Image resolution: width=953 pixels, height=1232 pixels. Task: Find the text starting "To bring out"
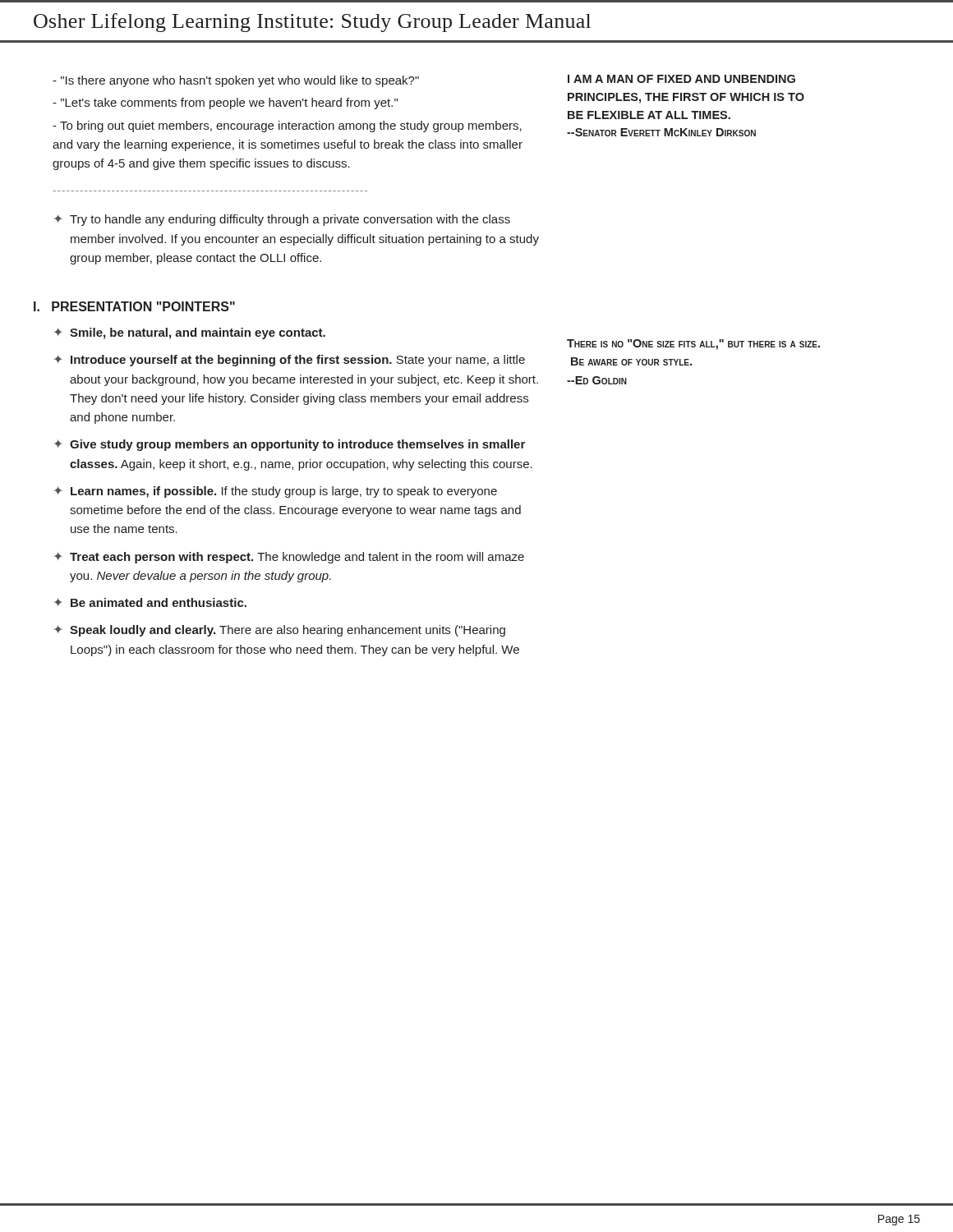point(288,144)
